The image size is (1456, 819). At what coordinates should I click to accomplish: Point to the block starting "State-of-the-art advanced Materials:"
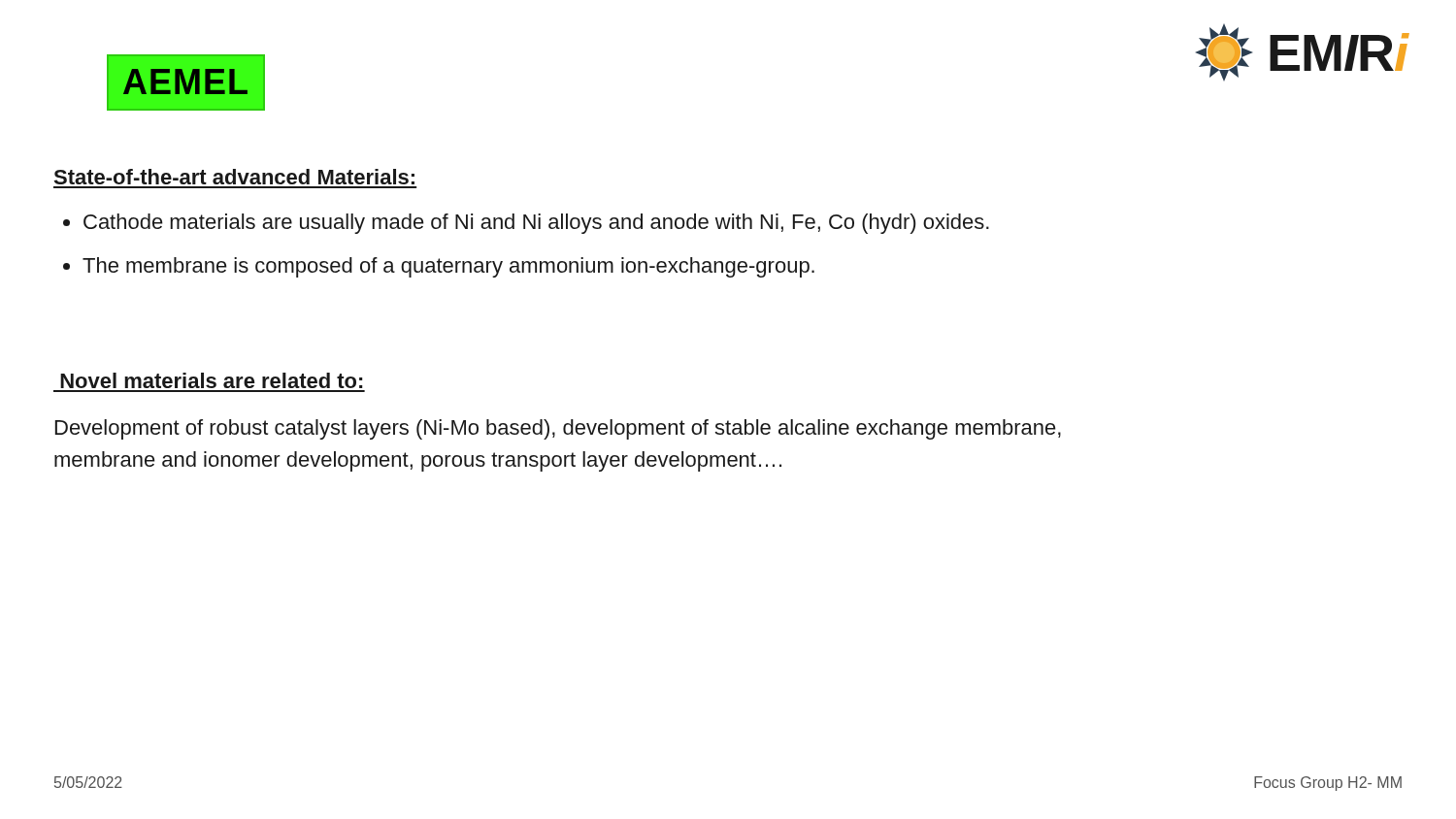[x=235, y=178]
